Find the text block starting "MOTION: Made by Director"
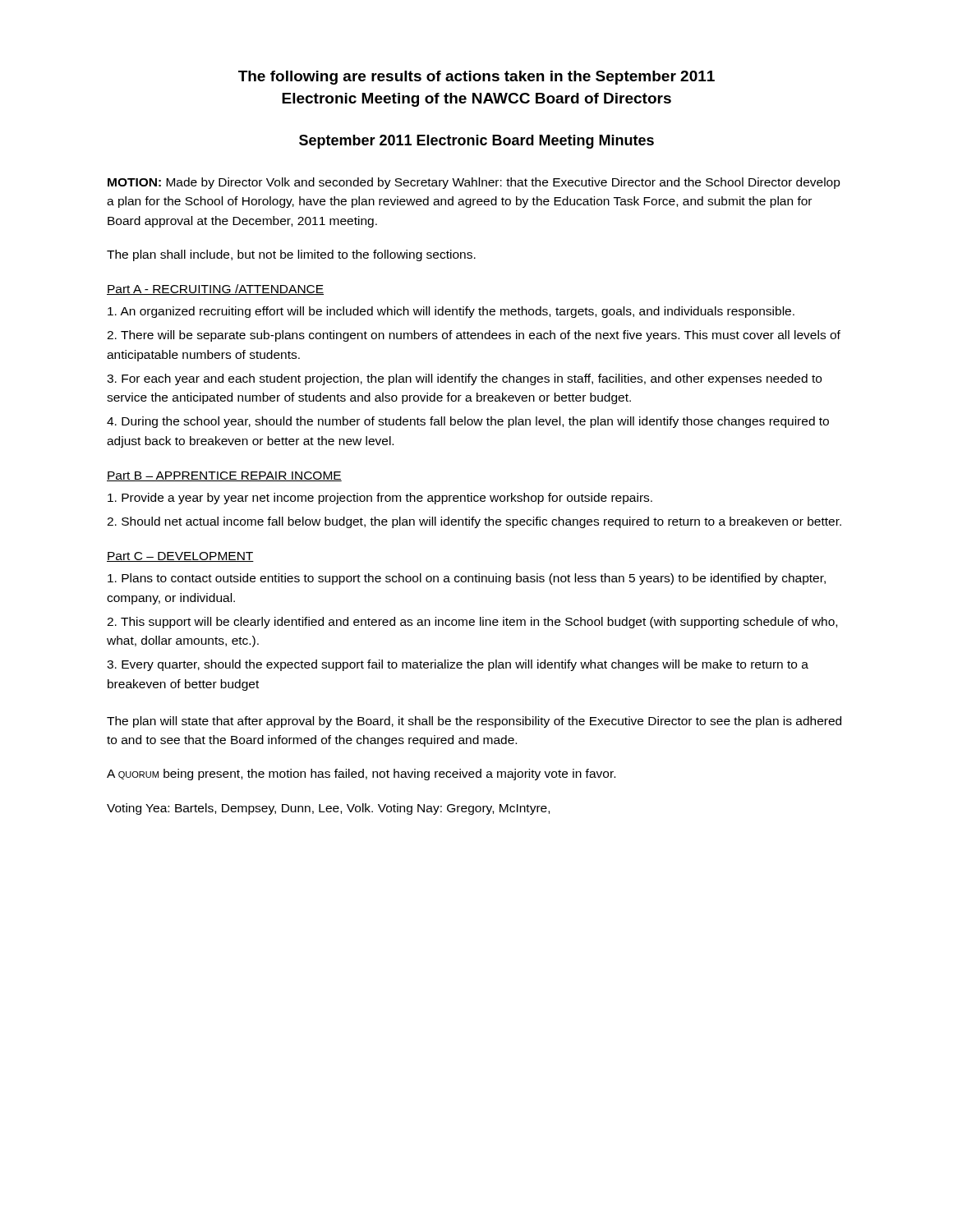The image size is (953, 1232). coord(474,201)
